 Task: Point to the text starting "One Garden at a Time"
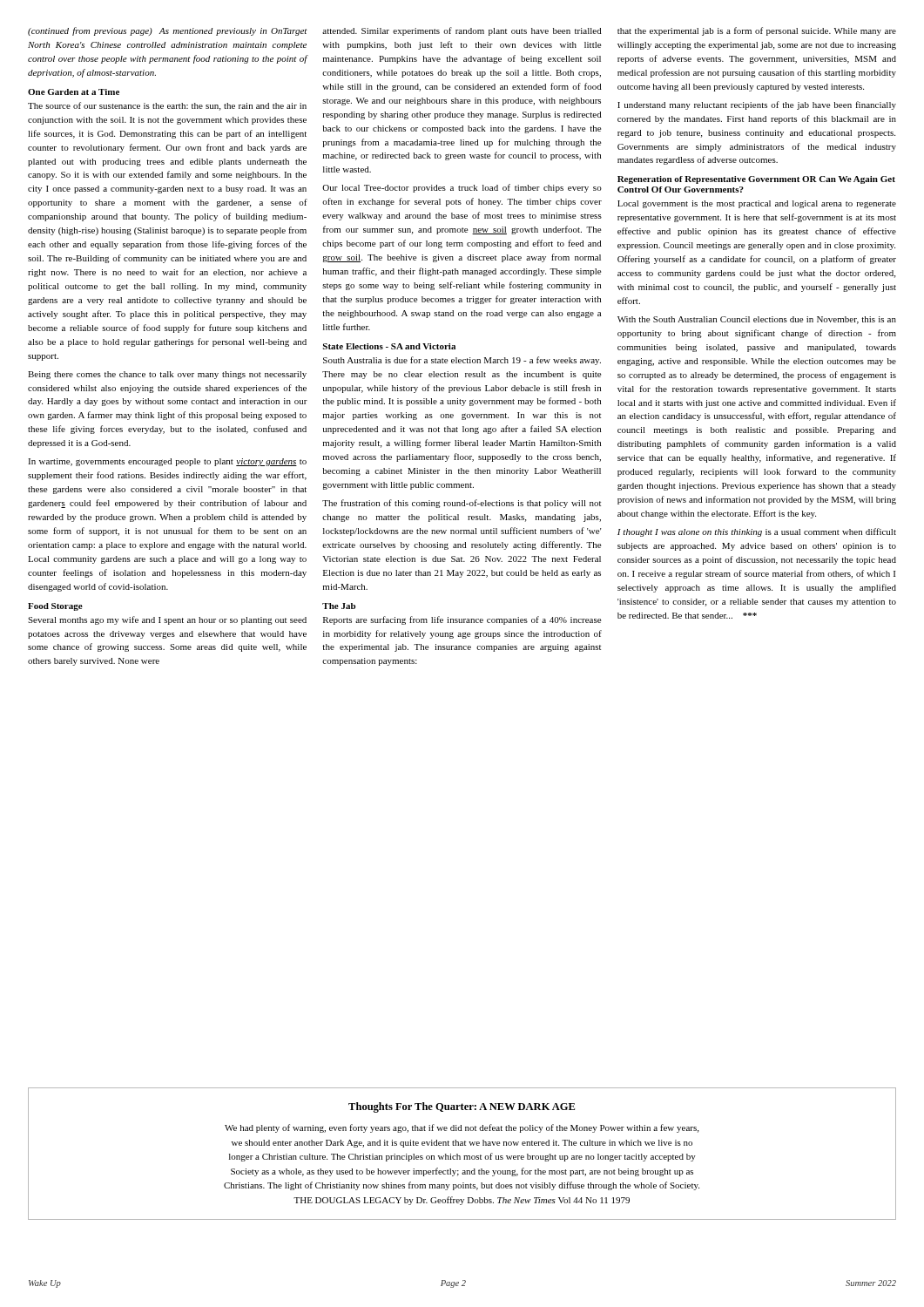tap(74, 91)
